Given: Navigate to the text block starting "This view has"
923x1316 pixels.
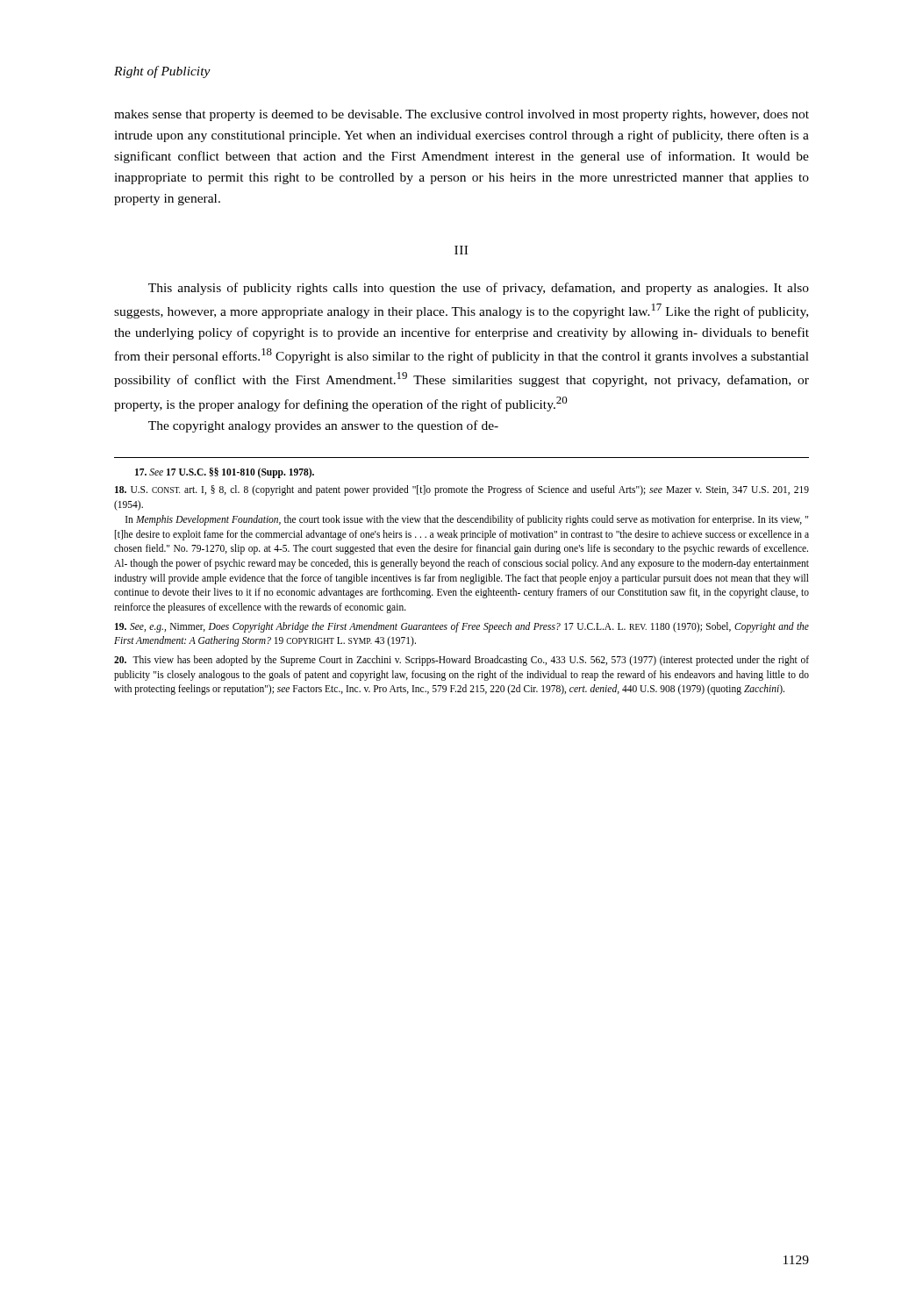Looking at the screenshot, I should click(462, 674).
